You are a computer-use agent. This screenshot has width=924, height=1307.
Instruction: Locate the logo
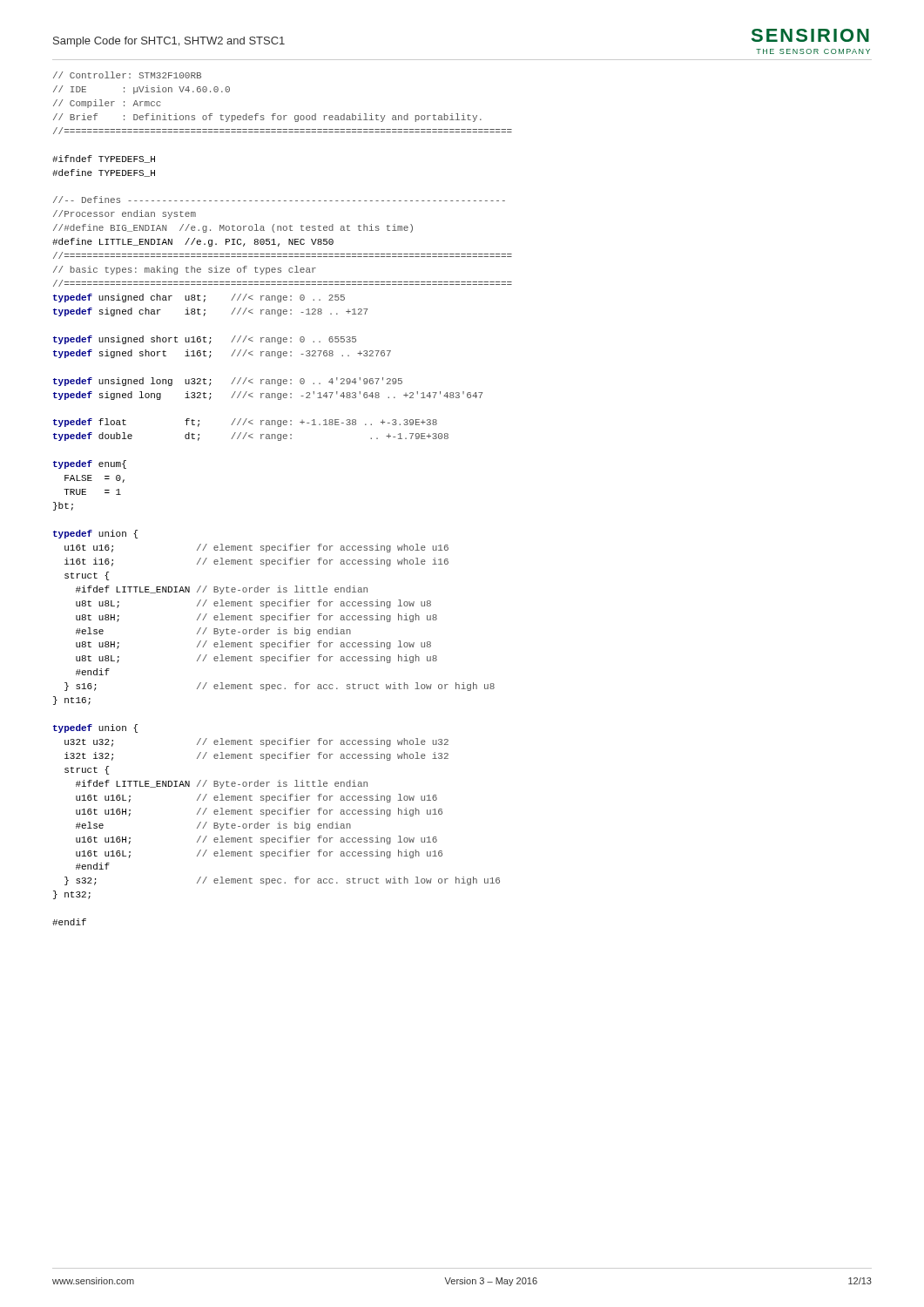(x=811, y=40)
